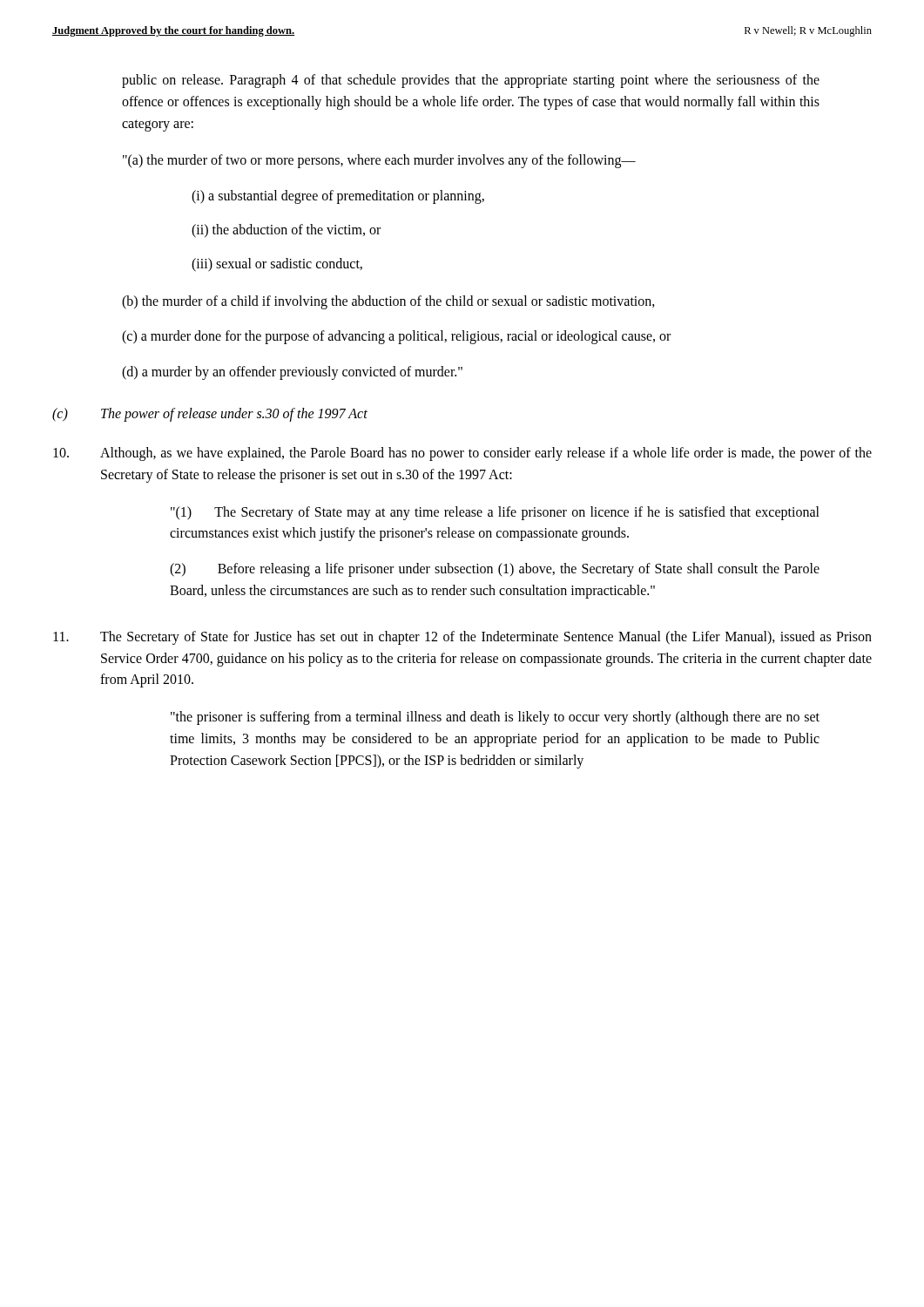This screenshot has height=1307, width=924.
Task: Where is the passage that starts "(ii) the abduction of the"?
Action: click(286, 230)
